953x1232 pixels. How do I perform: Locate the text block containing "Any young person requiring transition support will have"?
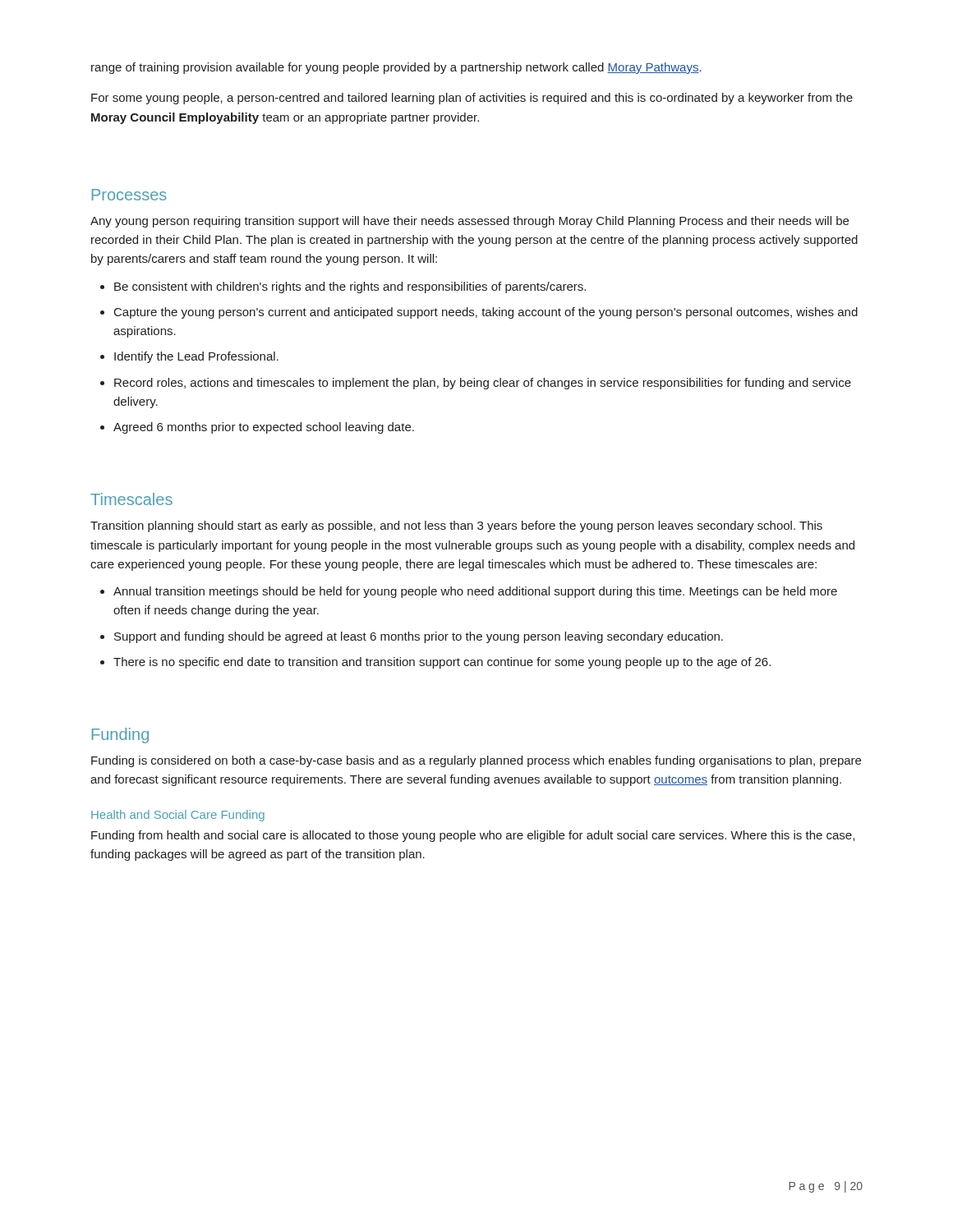point(474,239)
